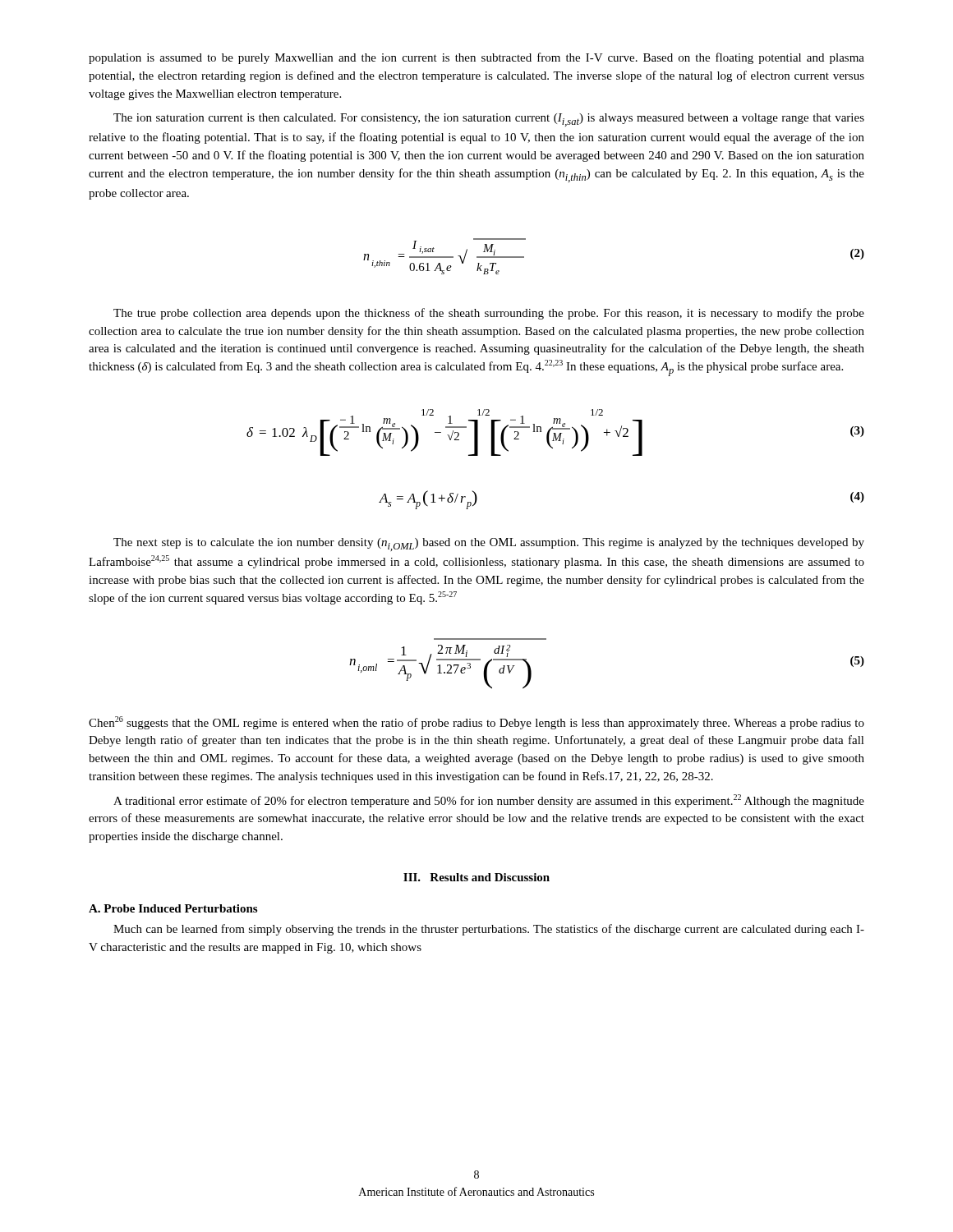Image resolution: width=953 pixels, height=1232 pixels.
Task: Locate the formula that reads "n i,thin = I i,sat"
Action: 431,257
